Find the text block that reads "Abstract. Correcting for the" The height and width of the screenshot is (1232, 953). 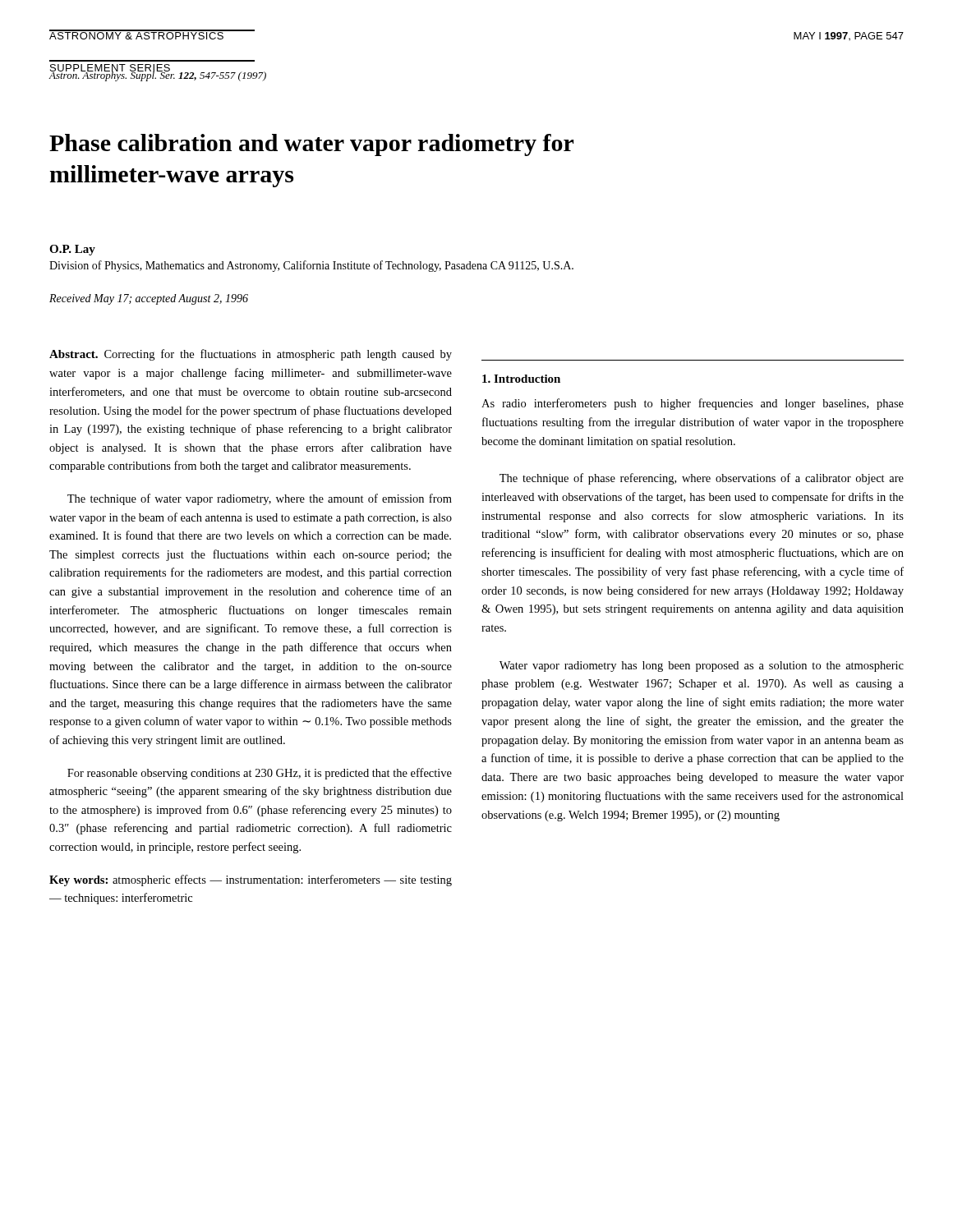[251, 410]
